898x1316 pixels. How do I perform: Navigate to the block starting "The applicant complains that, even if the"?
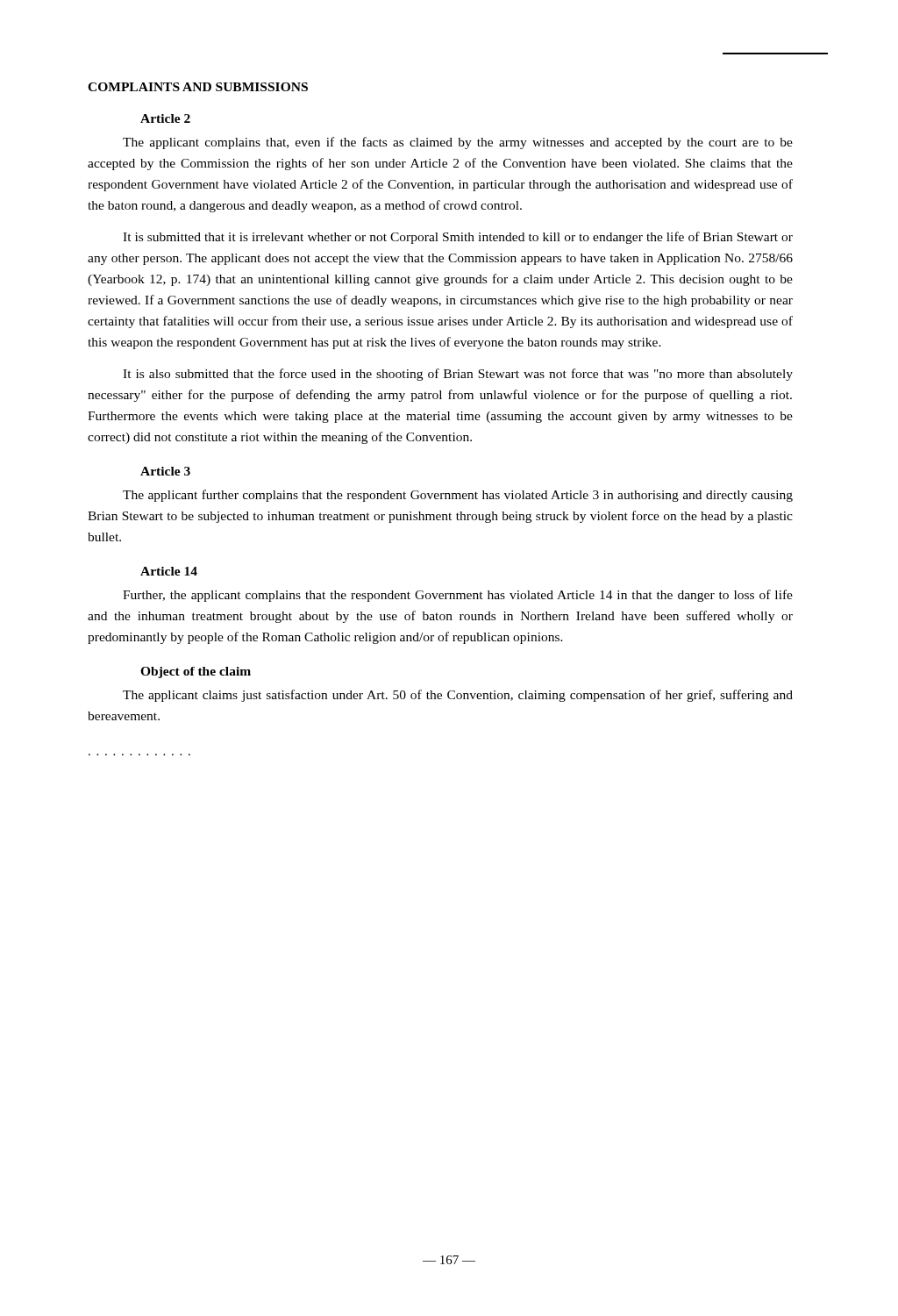pos(440,173)
